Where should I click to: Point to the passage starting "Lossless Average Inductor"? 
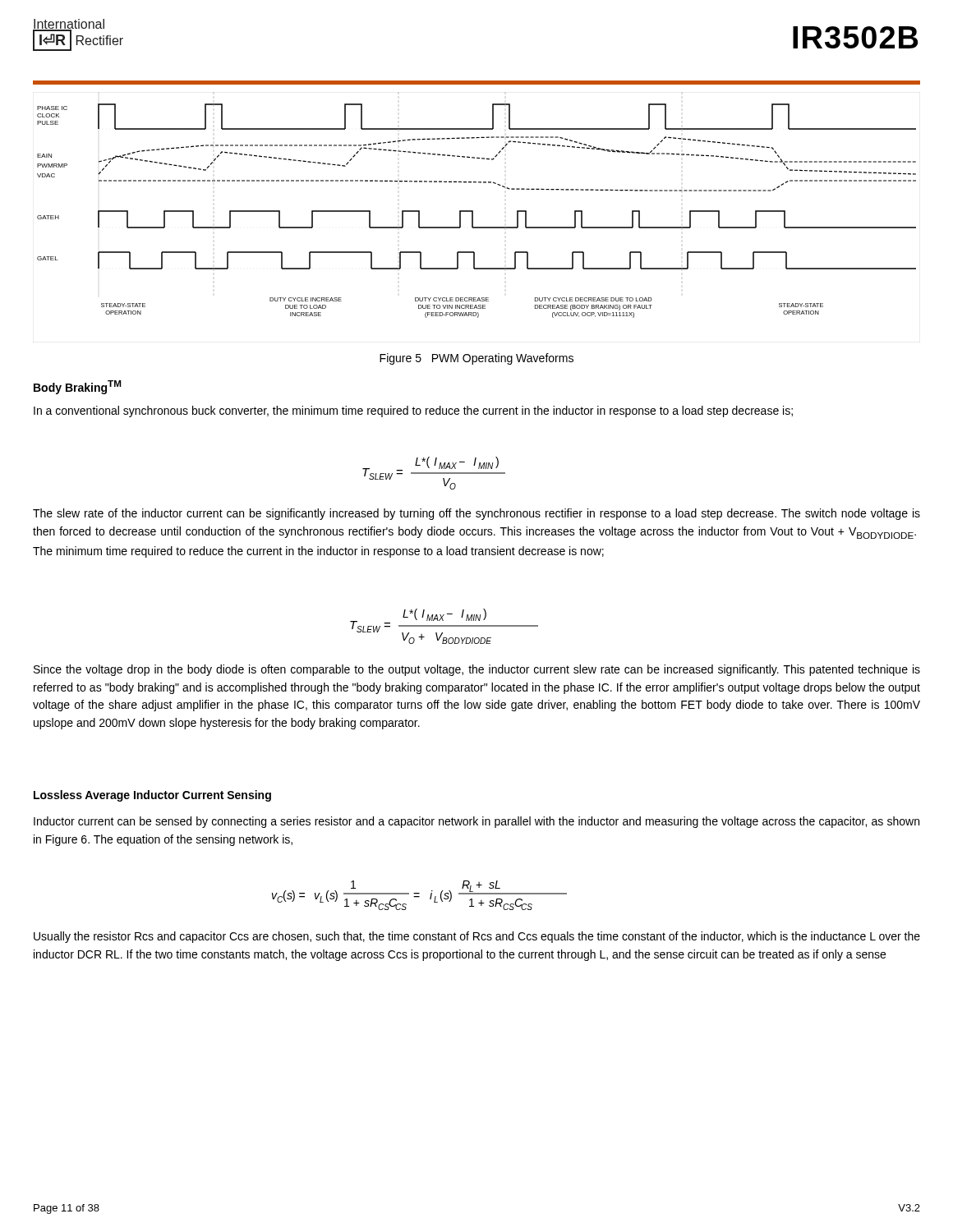tap(152, 795)
